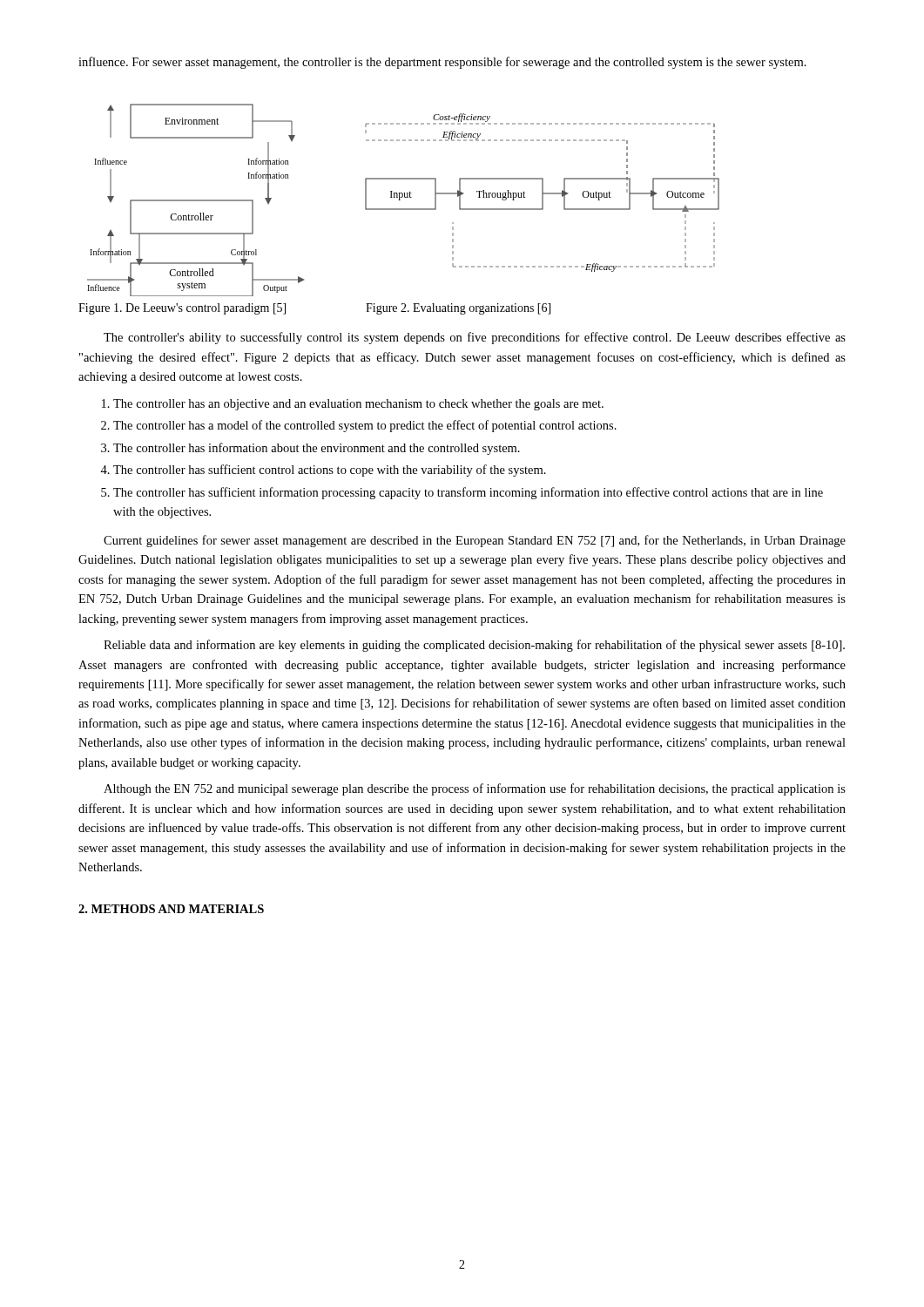
Task: Select the caption that reads "Figure 2. Evaluating organizations [6]"
Action: 459,308
